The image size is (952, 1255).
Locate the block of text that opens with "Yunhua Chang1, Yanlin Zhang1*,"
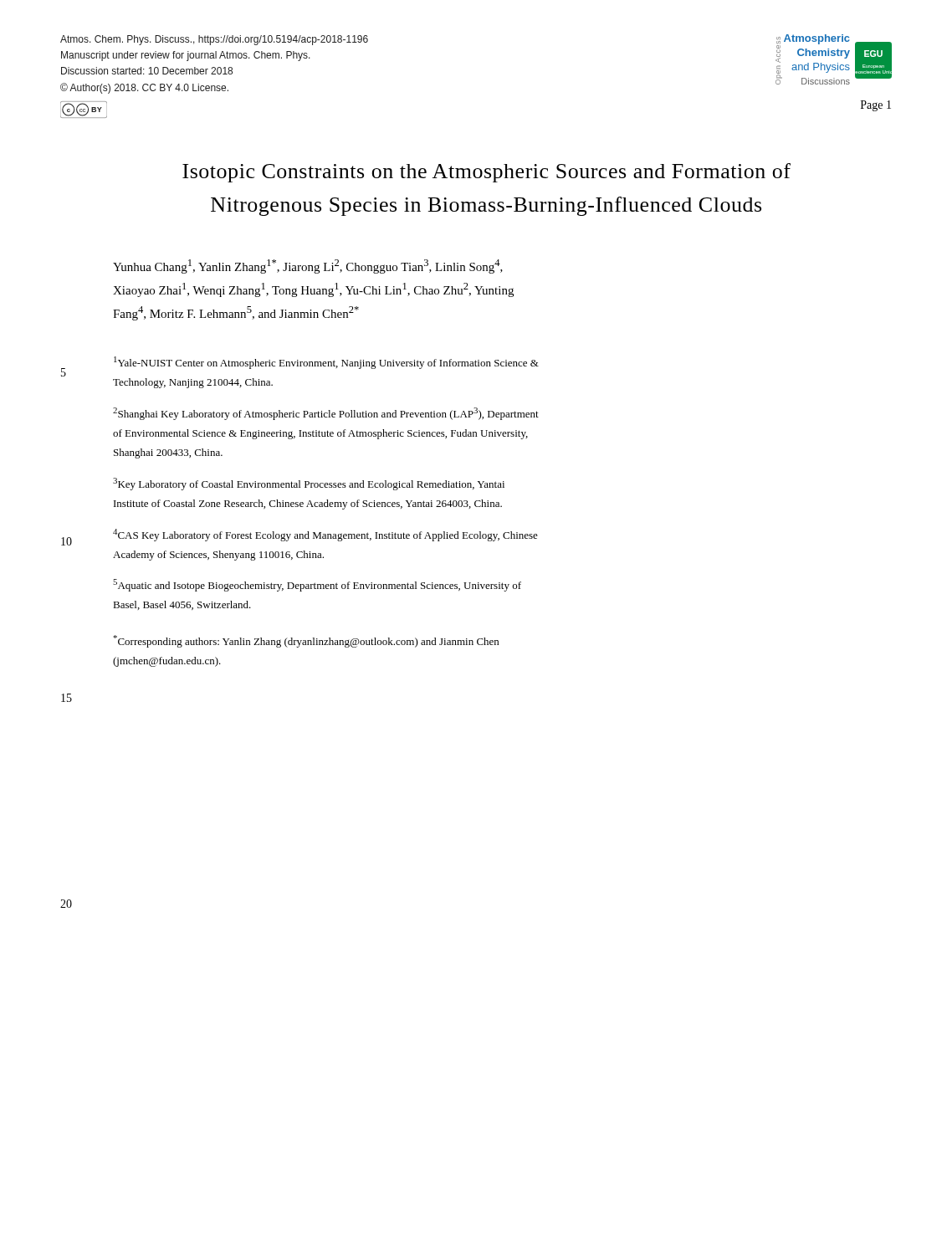coord(313,289)
